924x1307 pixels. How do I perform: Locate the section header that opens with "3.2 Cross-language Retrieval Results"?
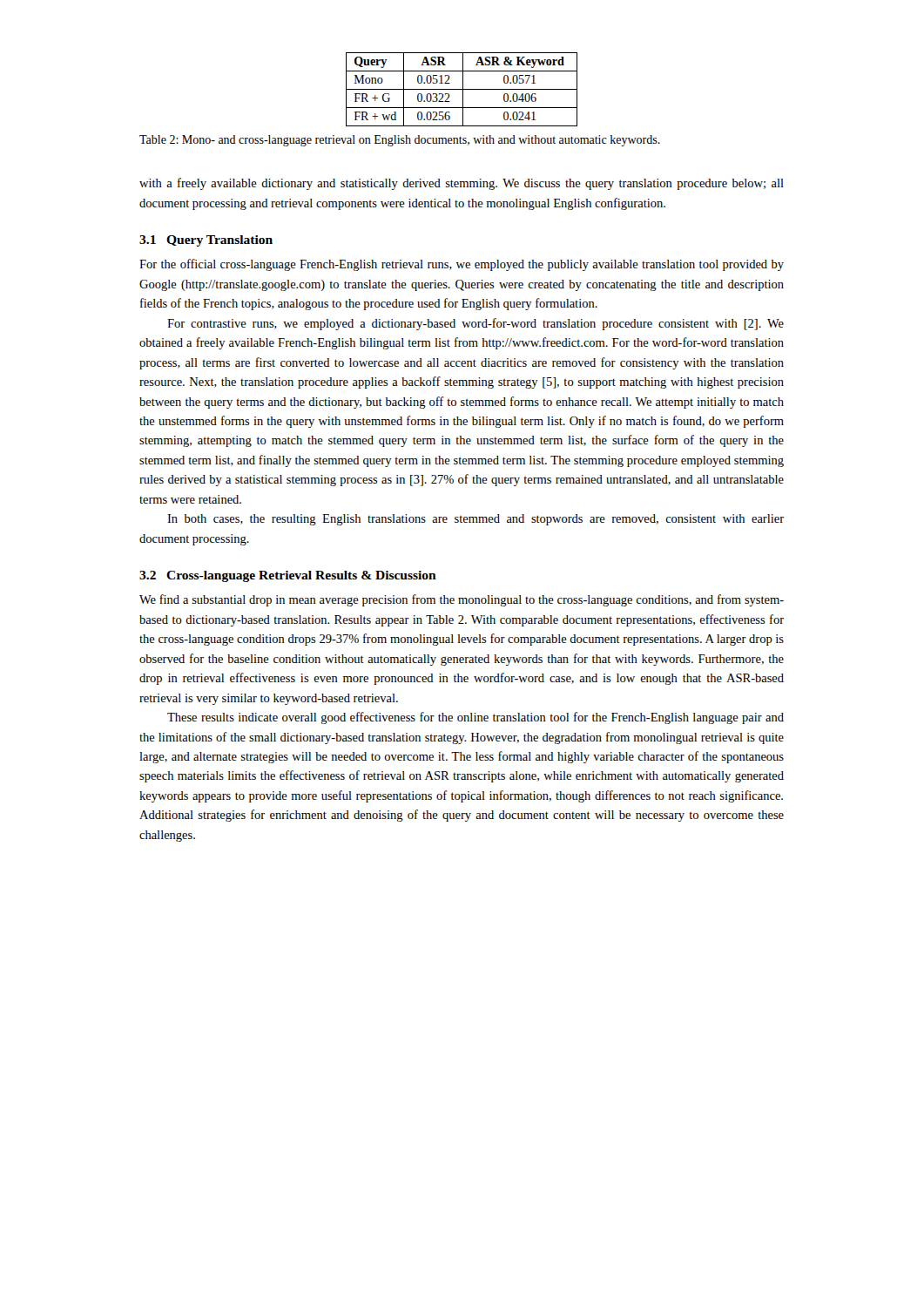tap(288, 575)
